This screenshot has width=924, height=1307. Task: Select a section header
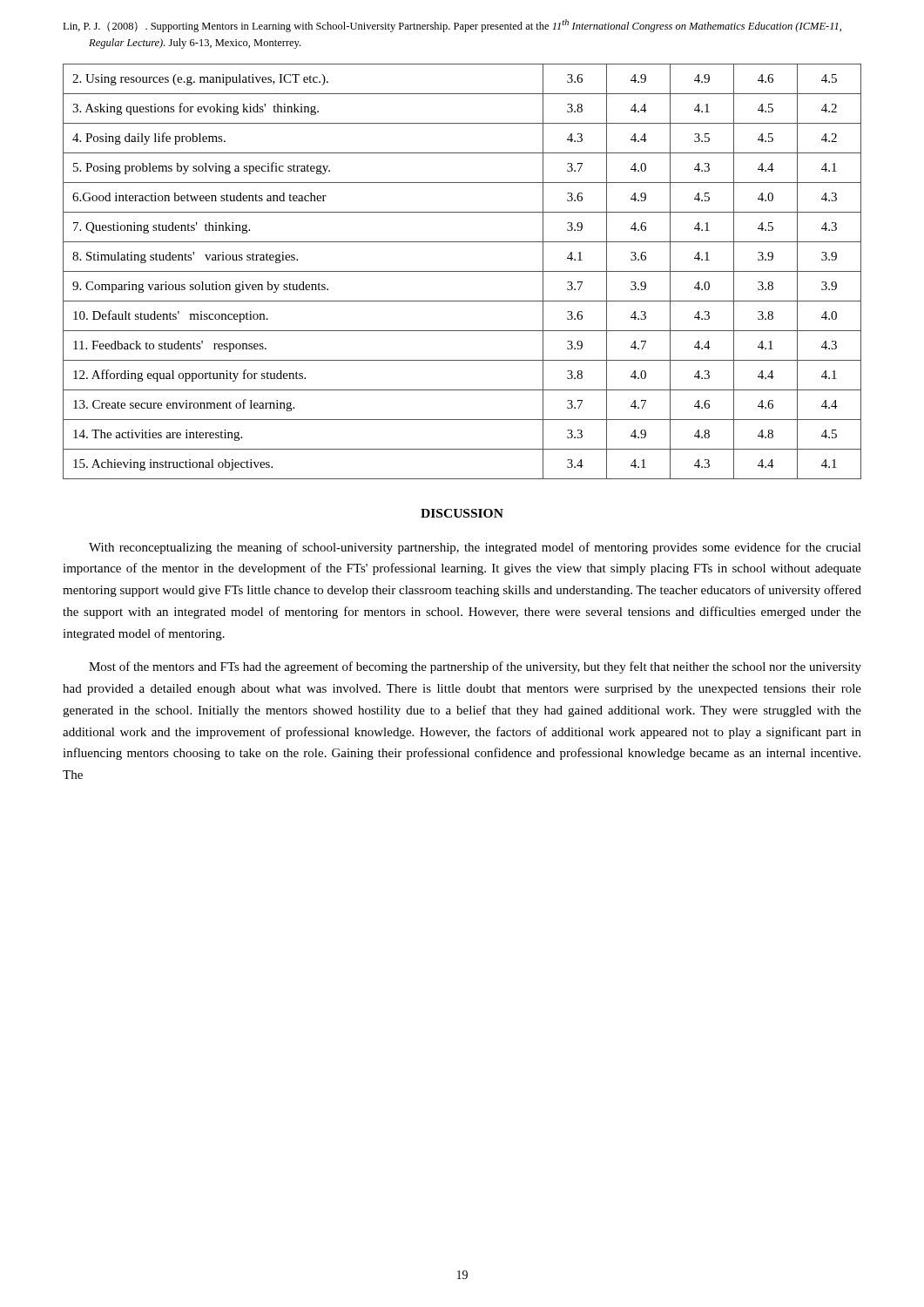pos(462,512)
